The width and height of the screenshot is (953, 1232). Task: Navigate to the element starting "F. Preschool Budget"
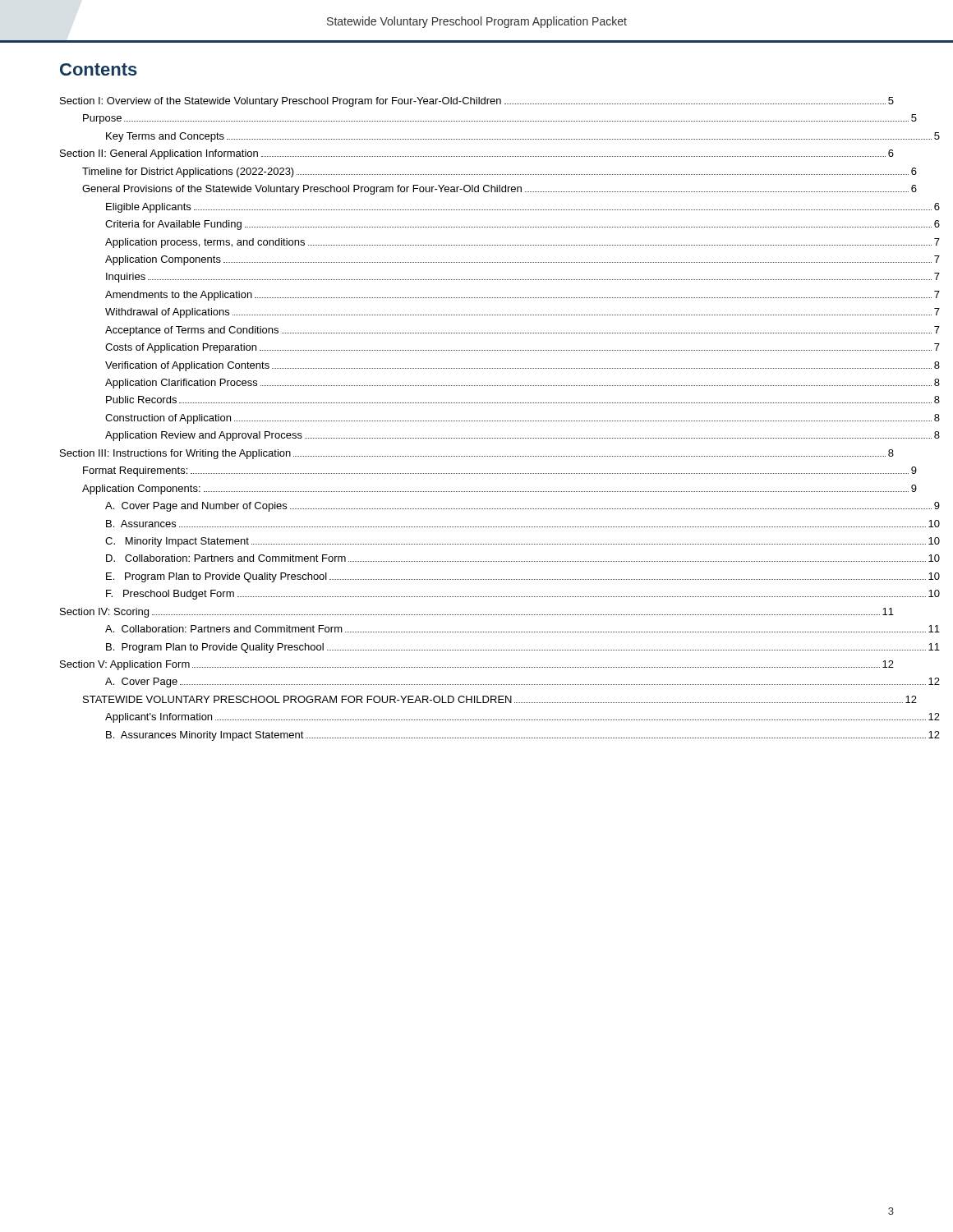pos(522,594)
